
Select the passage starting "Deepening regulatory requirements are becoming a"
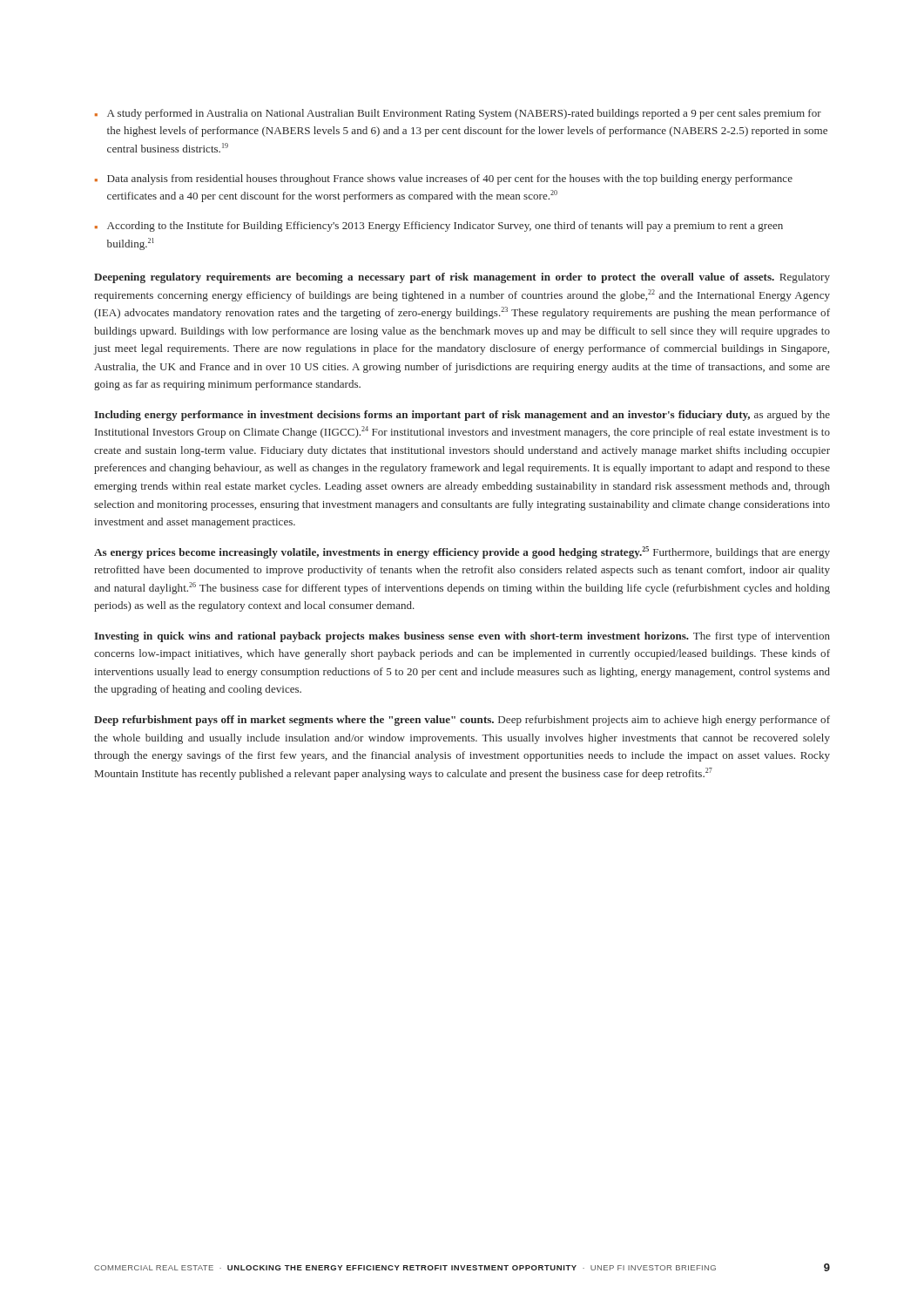[x=462, y=330]
